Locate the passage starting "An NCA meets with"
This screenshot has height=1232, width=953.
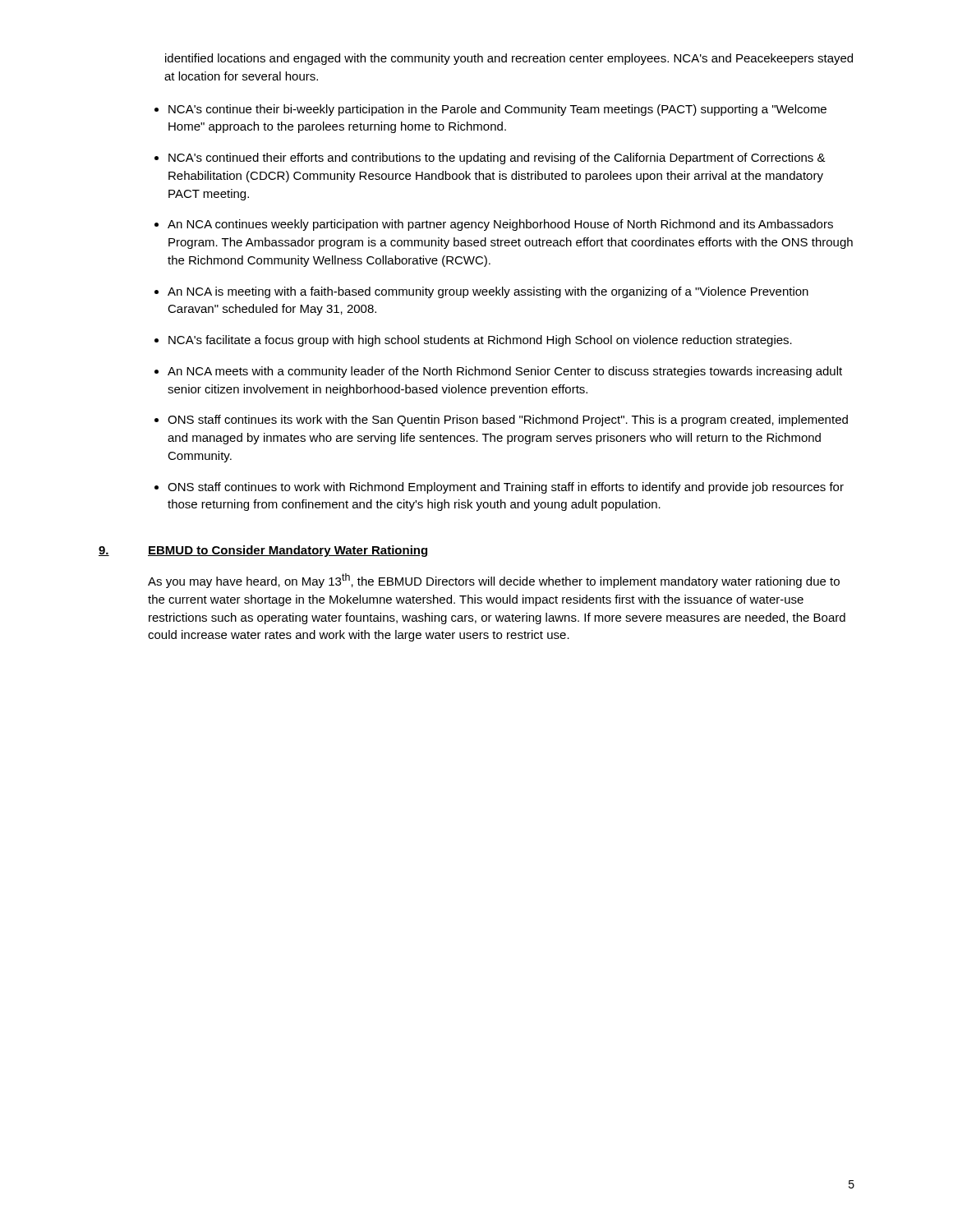tap(505, 380)
